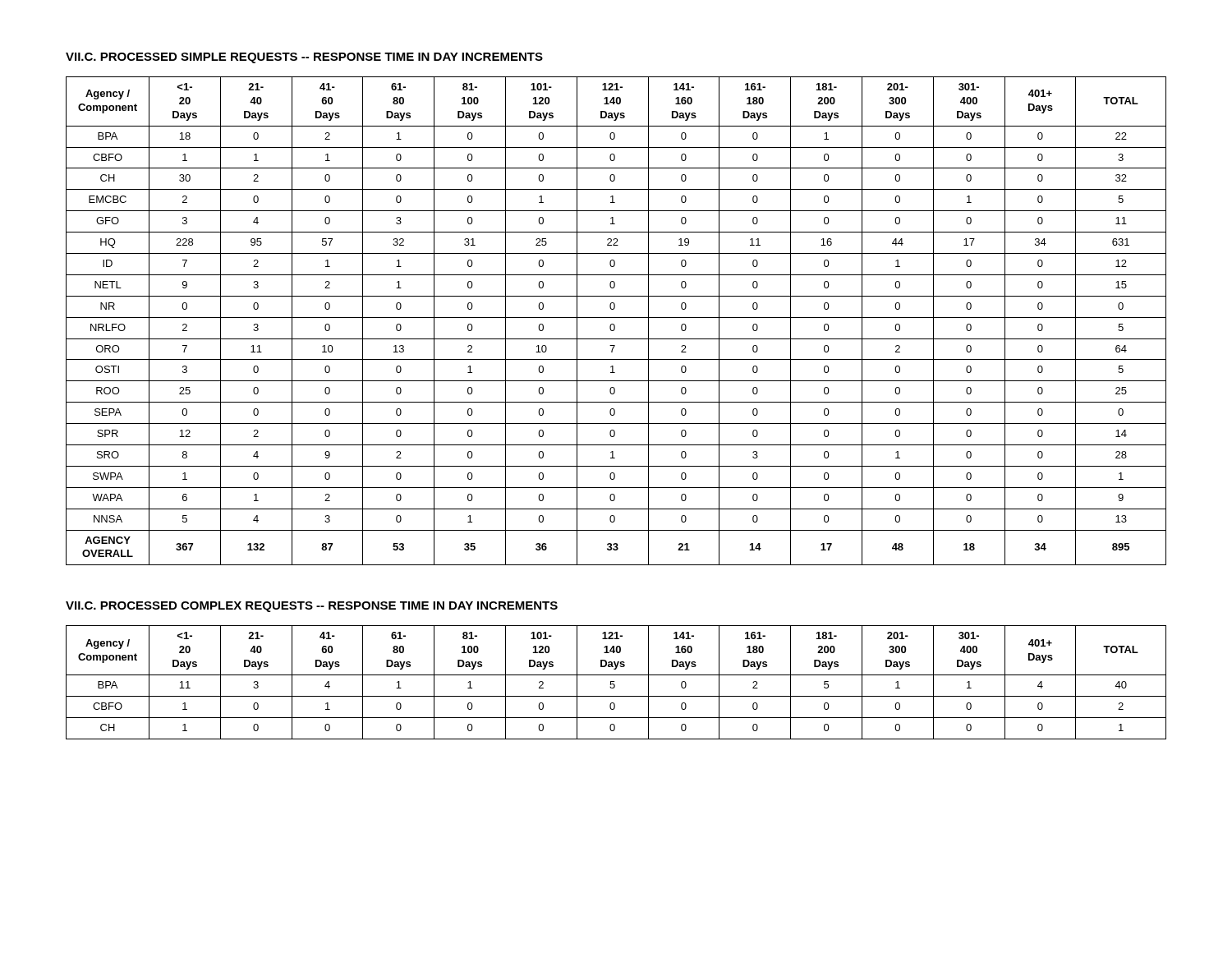Find the text starting "VII.C. PROCESSED SIMPLE REQUESTS -- RESPONSE TIME IN"
1232x953 pixels.
coord(304,56)
